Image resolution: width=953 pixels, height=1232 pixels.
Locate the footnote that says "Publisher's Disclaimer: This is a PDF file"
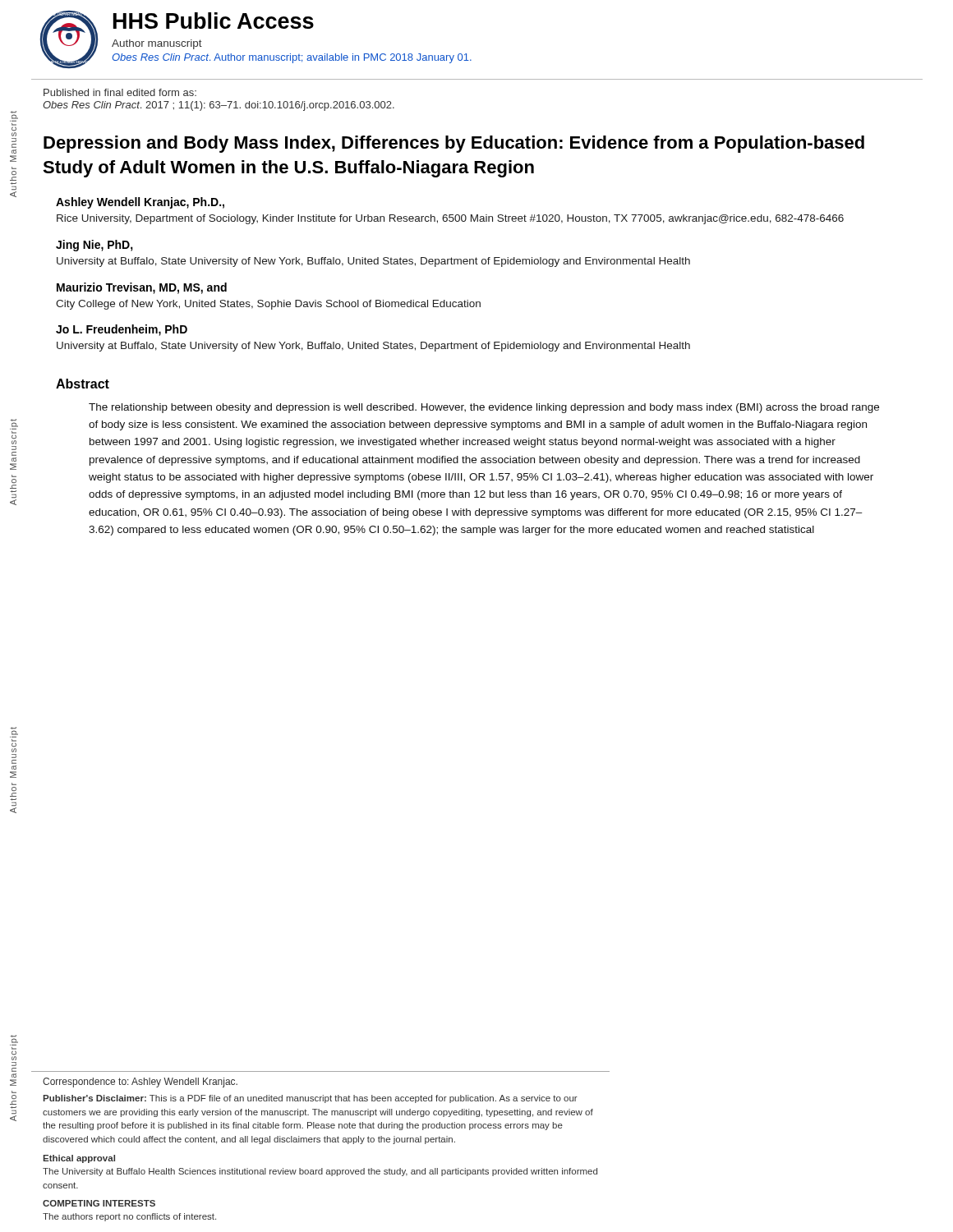click(x=318, y=1119)
